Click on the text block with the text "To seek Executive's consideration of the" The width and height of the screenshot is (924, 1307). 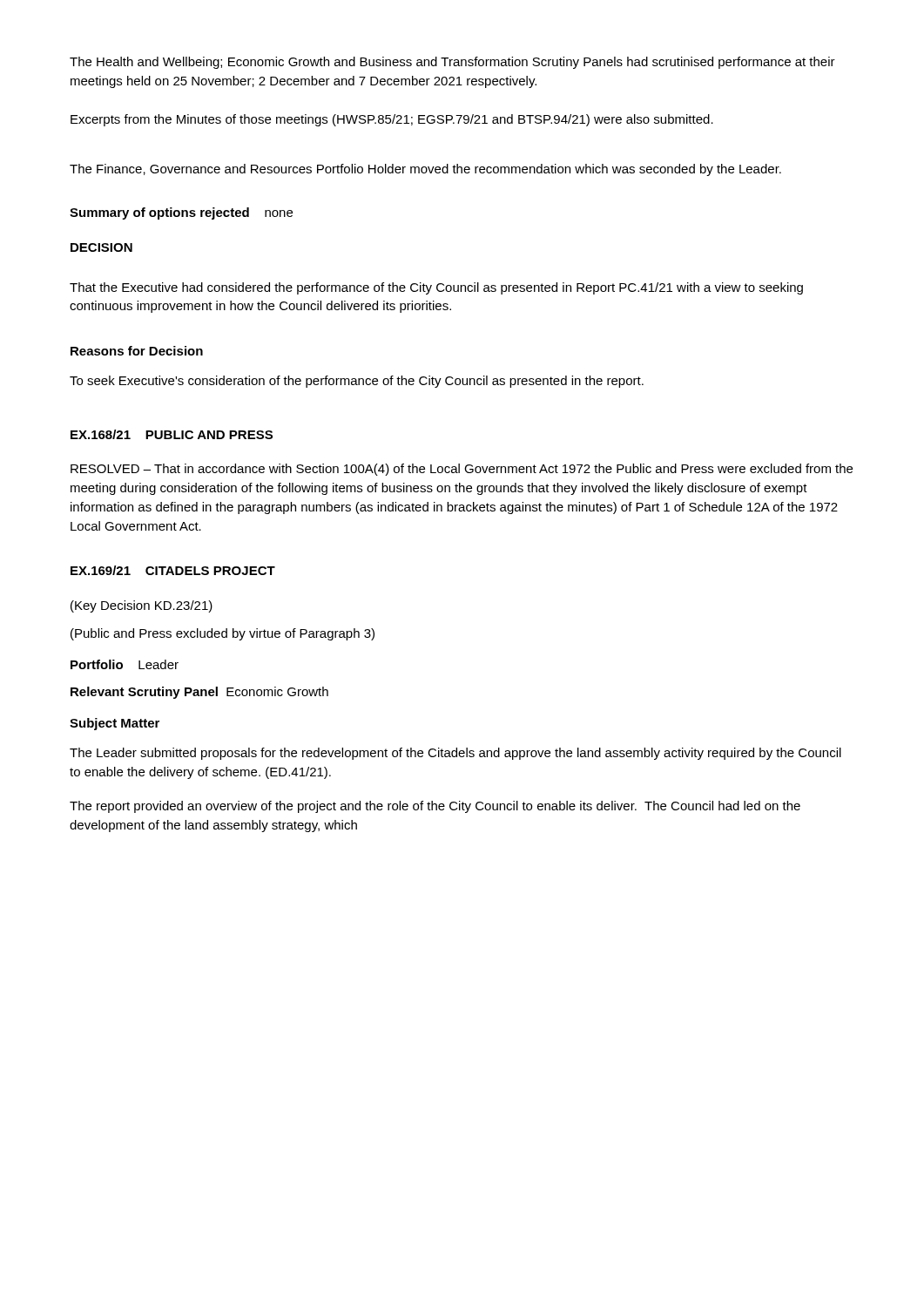(357, 380)
